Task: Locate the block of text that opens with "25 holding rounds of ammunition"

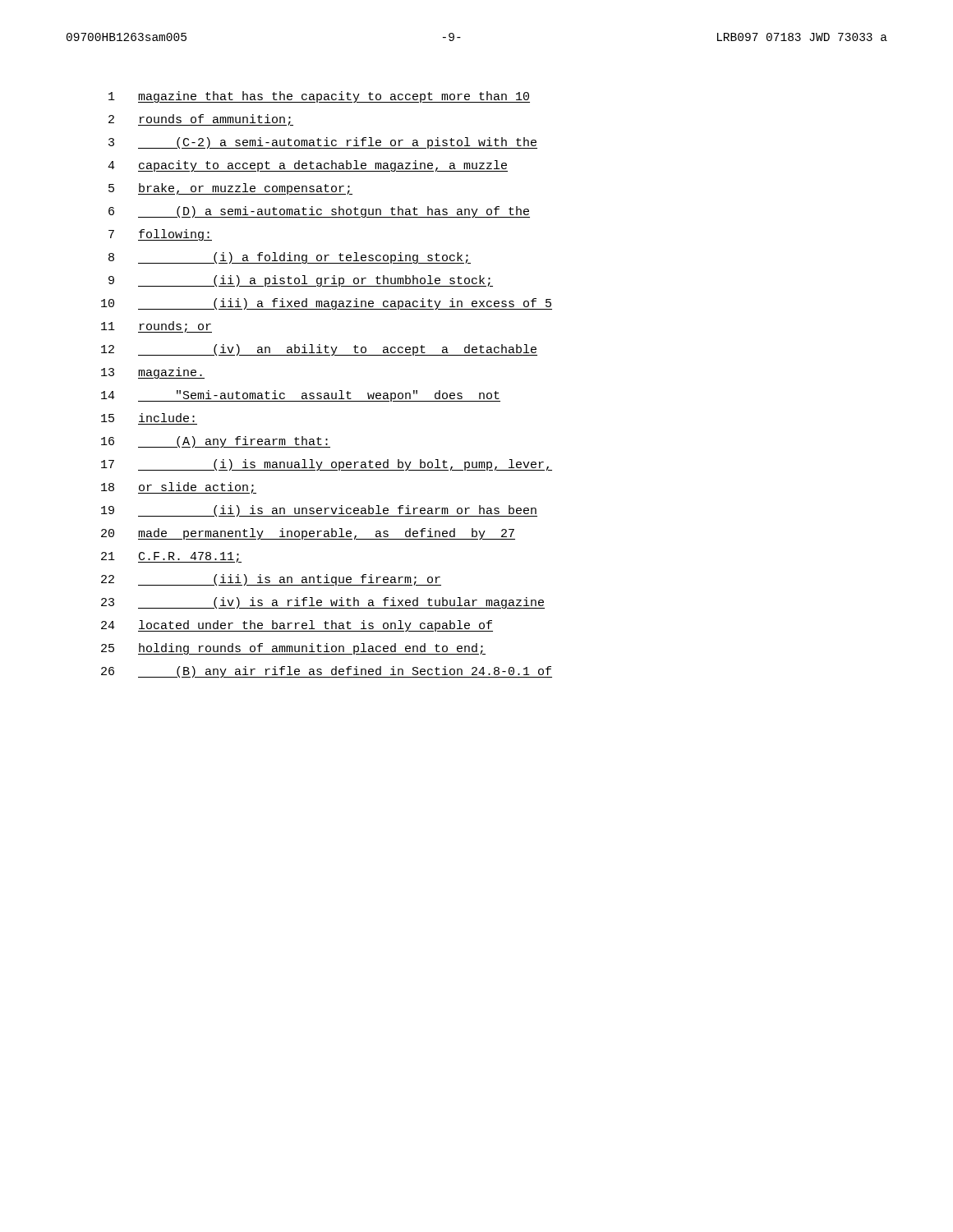Action: pos(476,649)
